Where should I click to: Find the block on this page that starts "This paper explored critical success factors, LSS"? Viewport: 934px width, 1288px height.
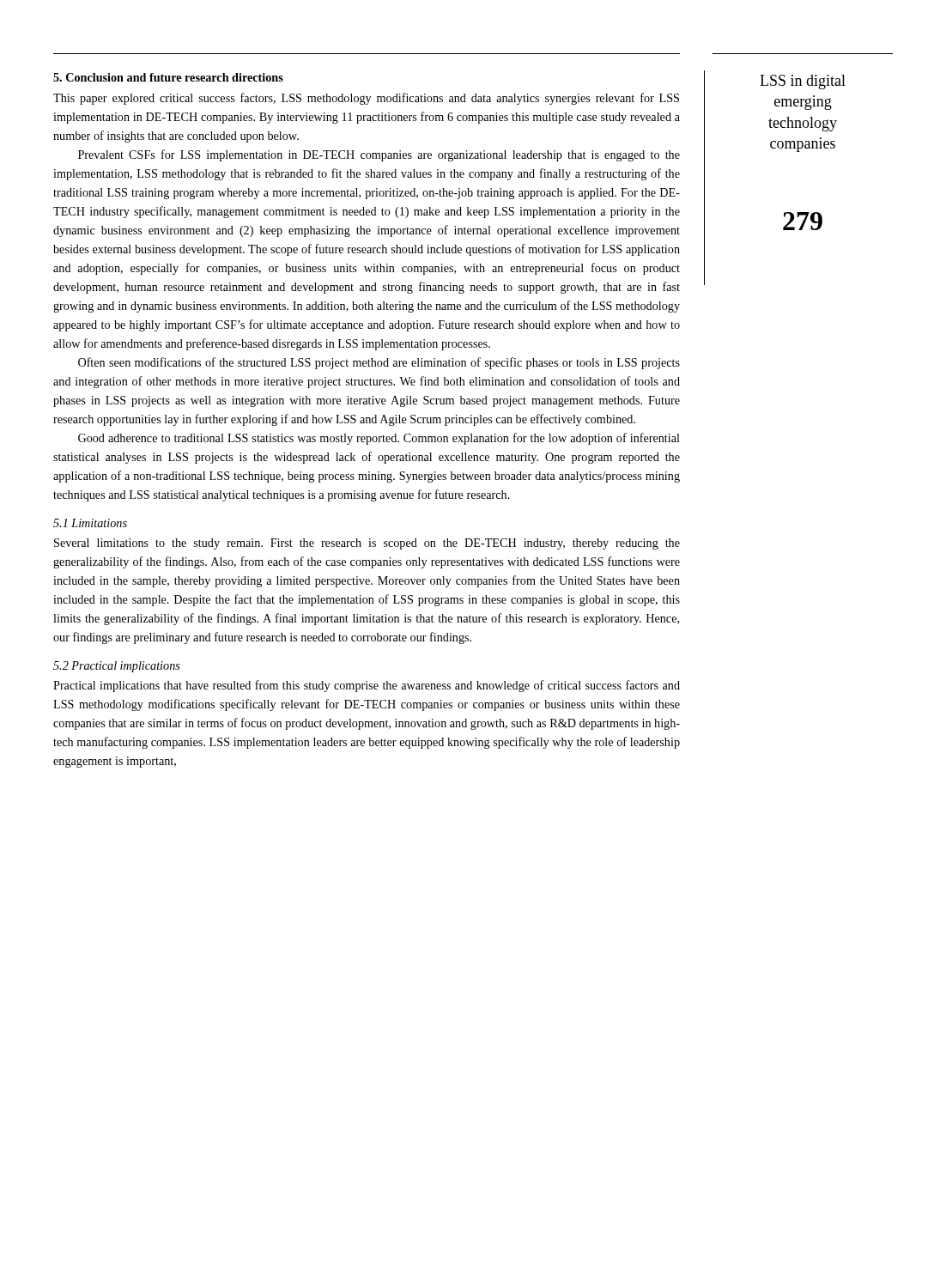(x=367, y=117)
